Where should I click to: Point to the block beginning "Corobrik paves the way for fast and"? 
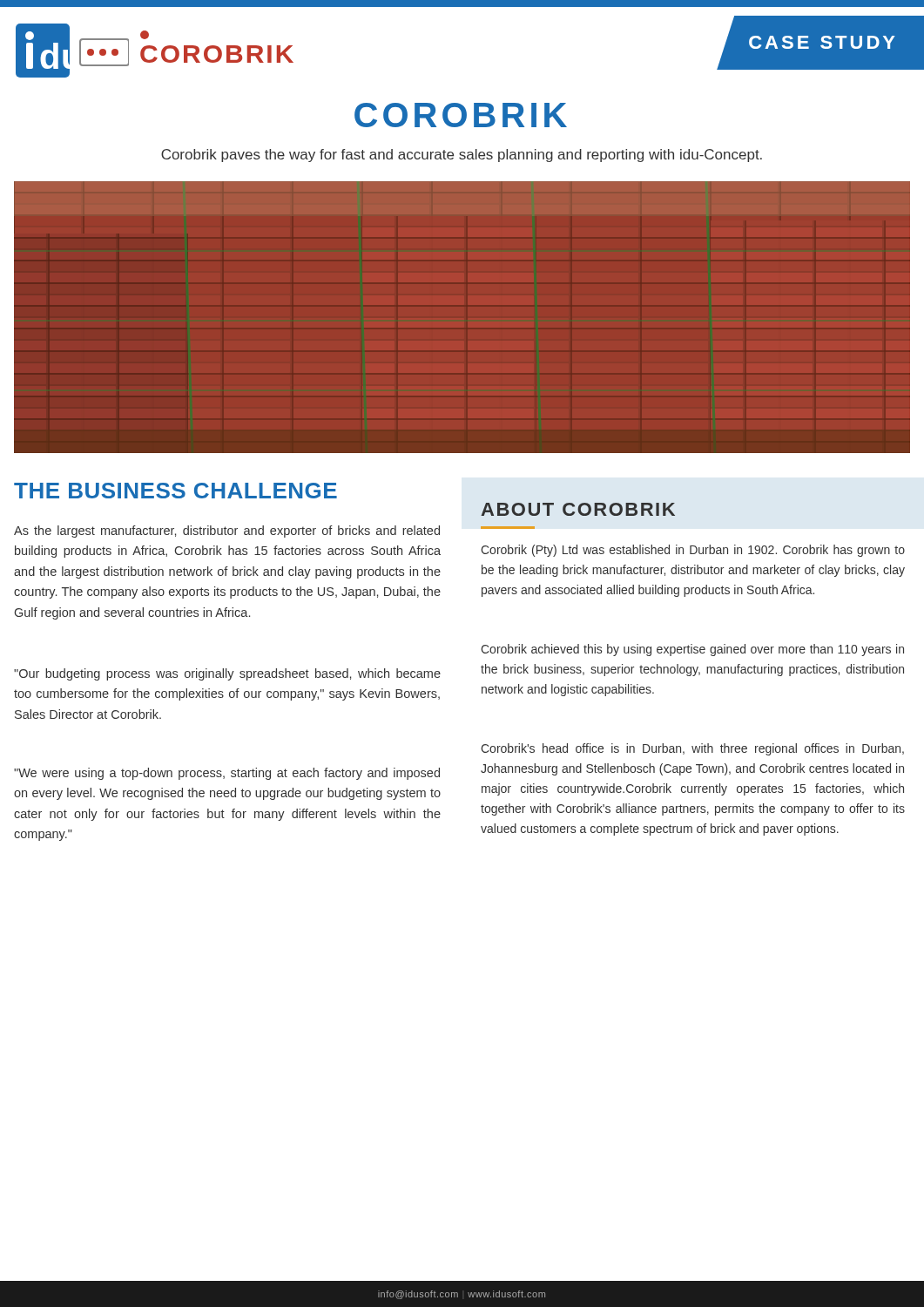pyautogui.click(x=462, y=155)
